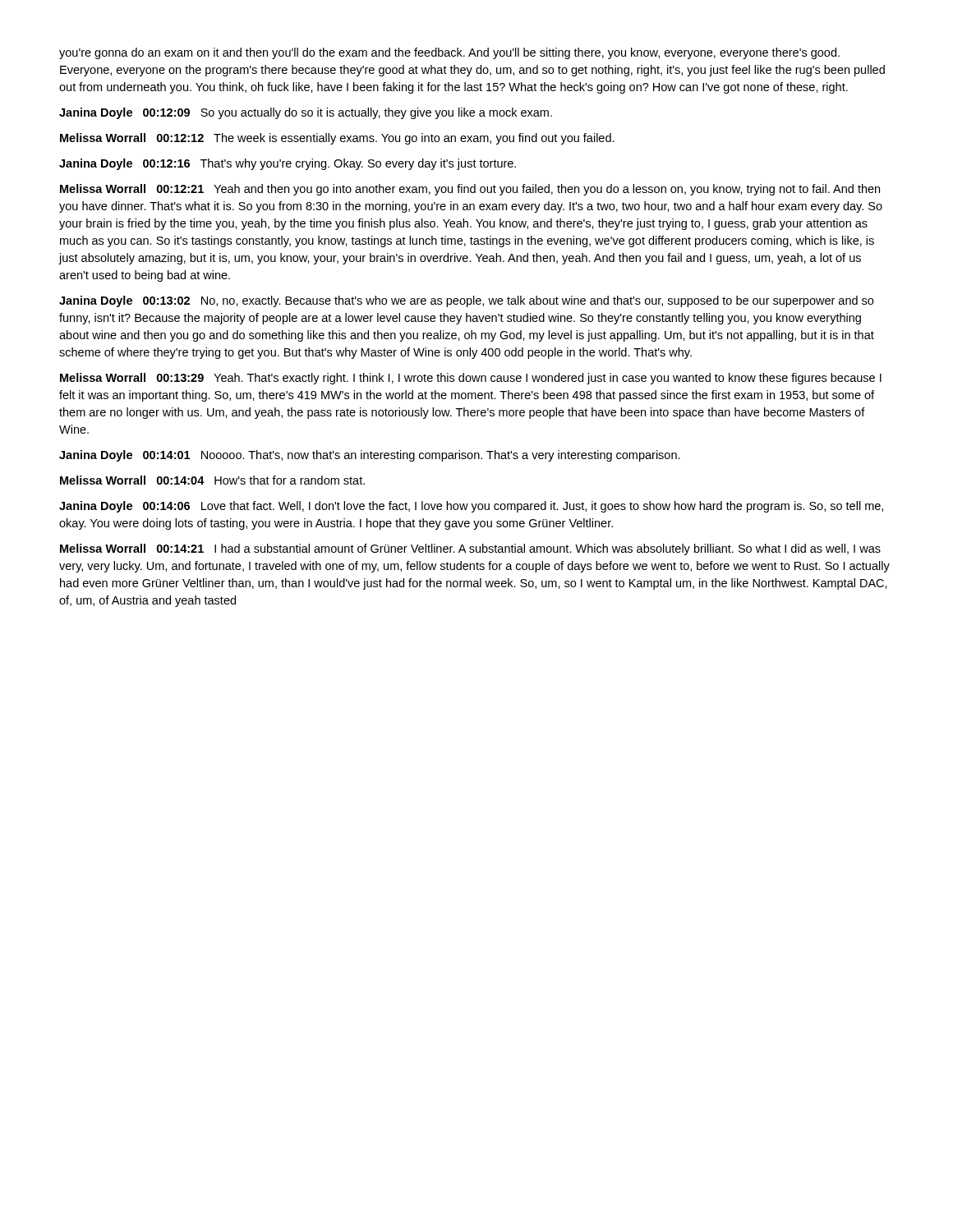Click on the text block that says "Melissa Worrall 00:12:12"

click(x=337, y=138)
